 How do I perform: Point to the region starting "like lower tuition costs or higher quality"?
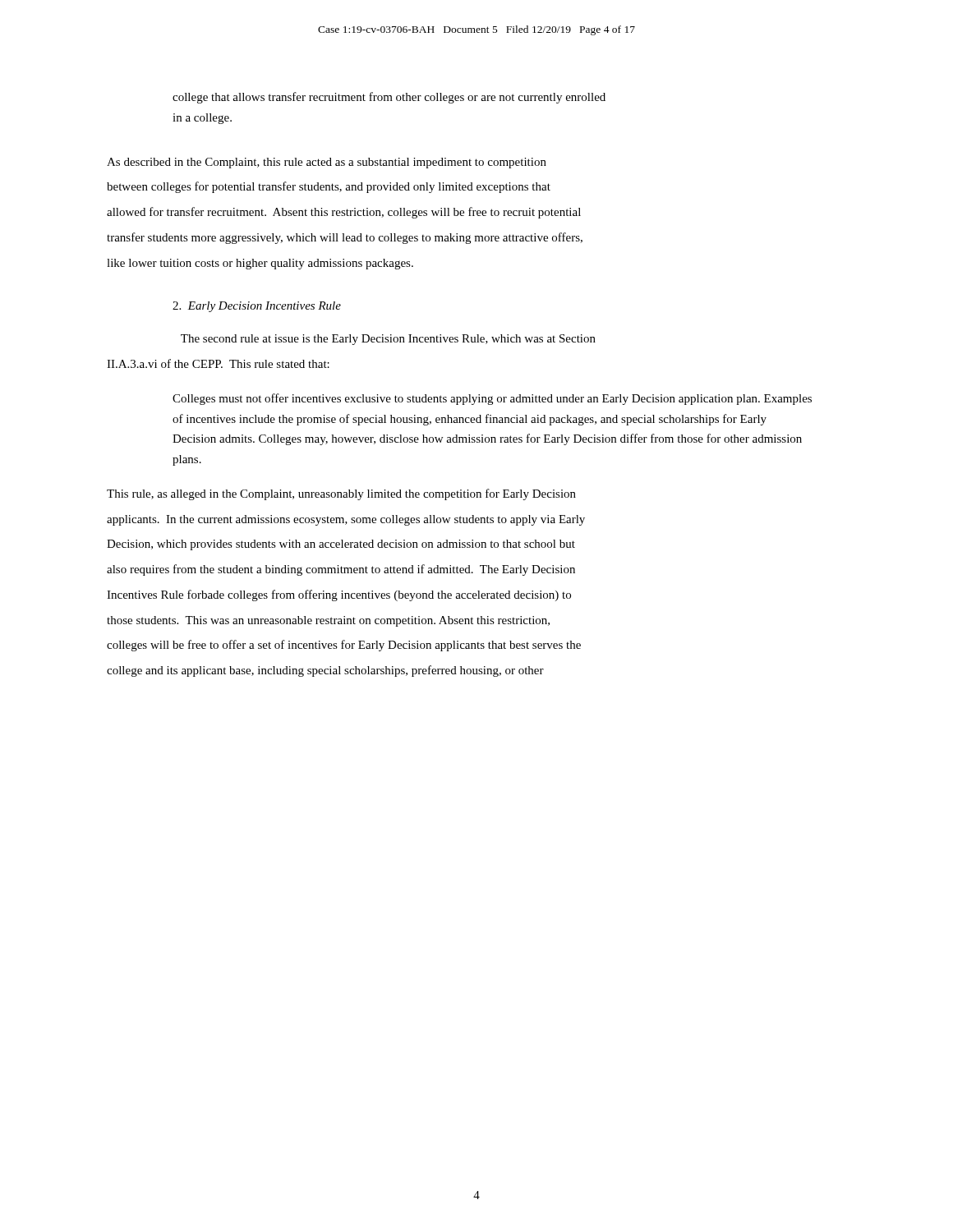click(x=260, y=262)
